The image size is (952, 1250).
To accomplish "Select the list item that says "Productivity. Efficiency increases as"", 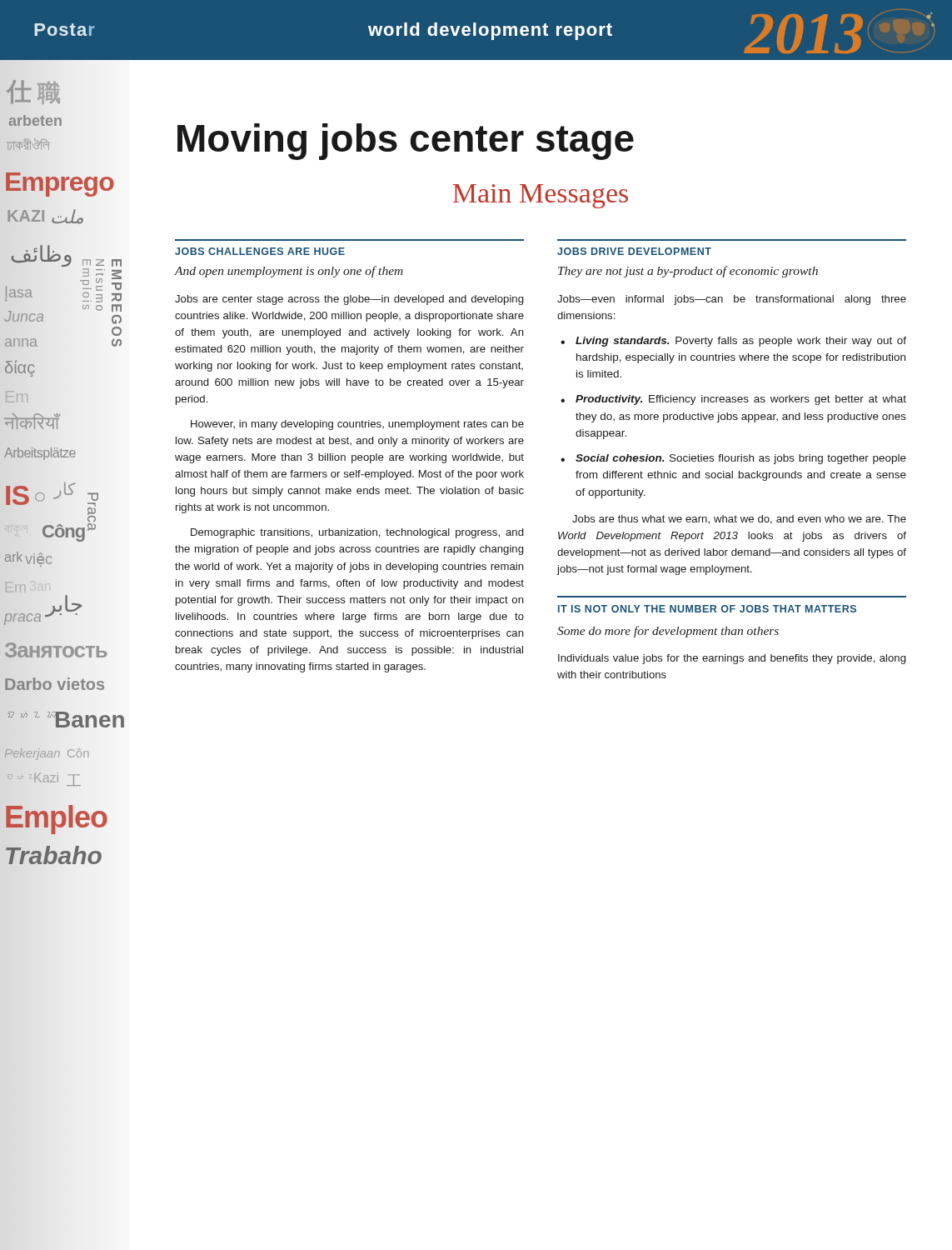I will tap(741, 416).
